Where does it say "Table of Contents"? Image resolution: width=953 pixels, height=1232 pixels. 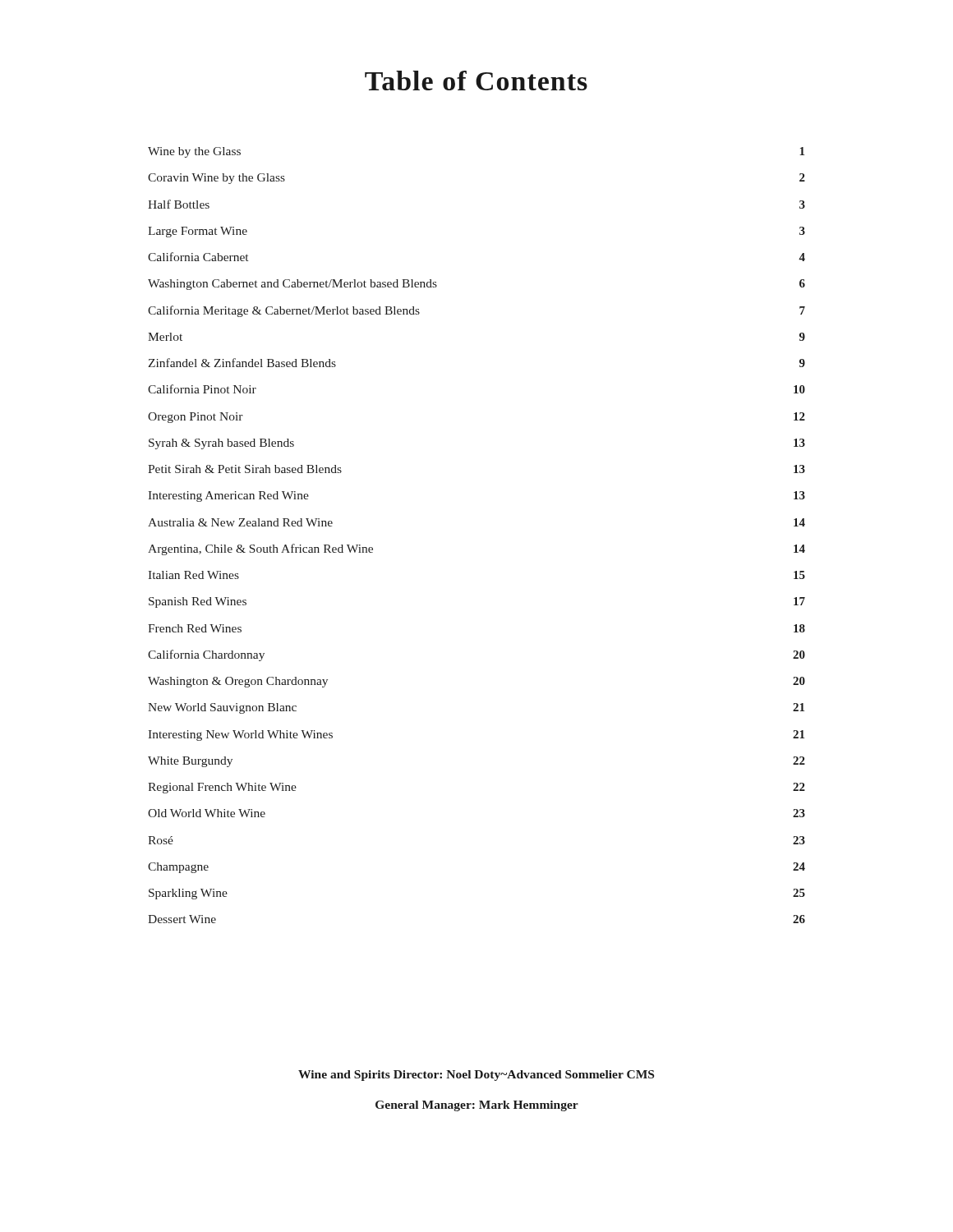coord(476,81)
